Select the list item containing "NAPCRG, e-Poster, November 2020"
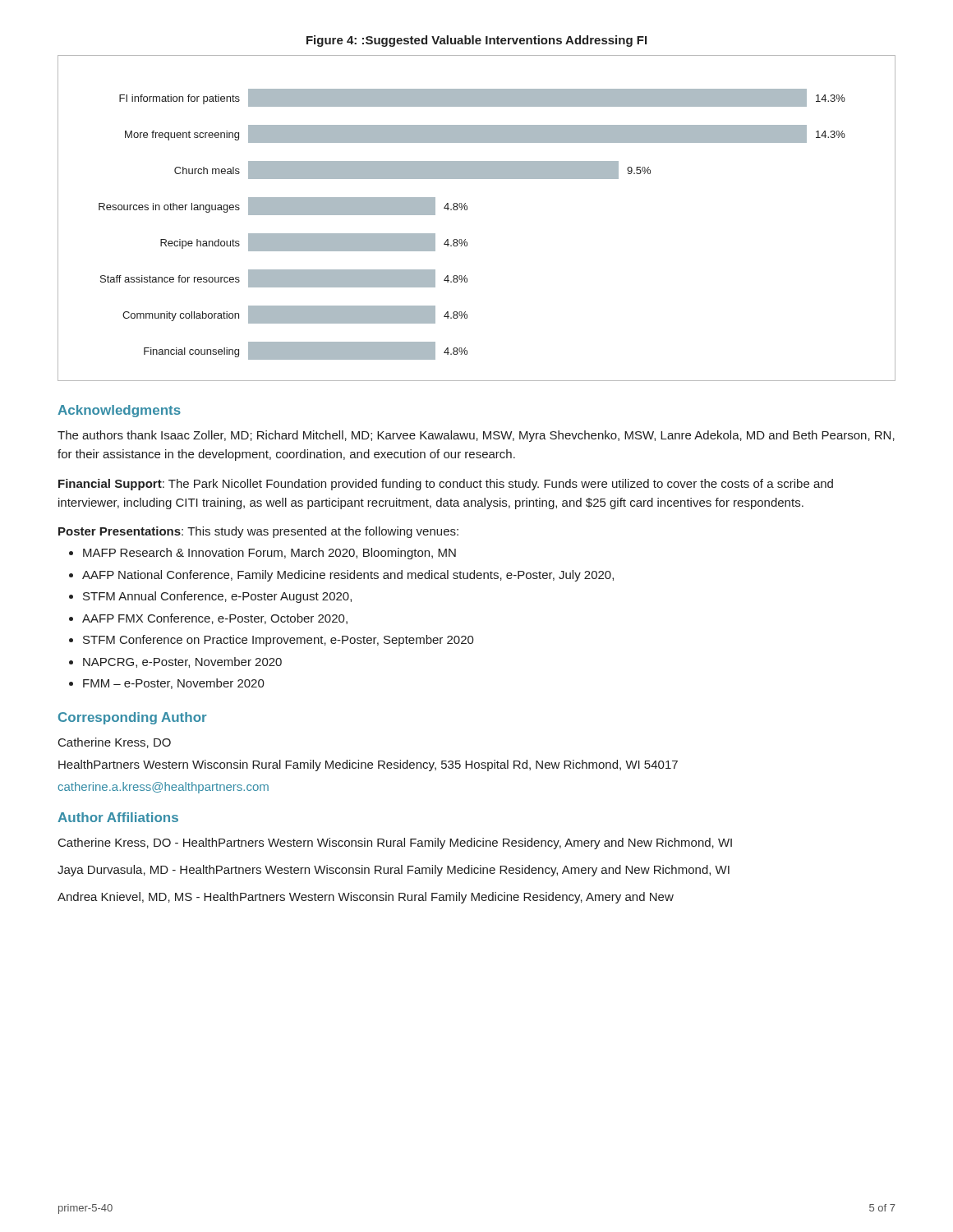This screenshot has width=953, height=1232. pyautogui.click(x=182, y=661)
